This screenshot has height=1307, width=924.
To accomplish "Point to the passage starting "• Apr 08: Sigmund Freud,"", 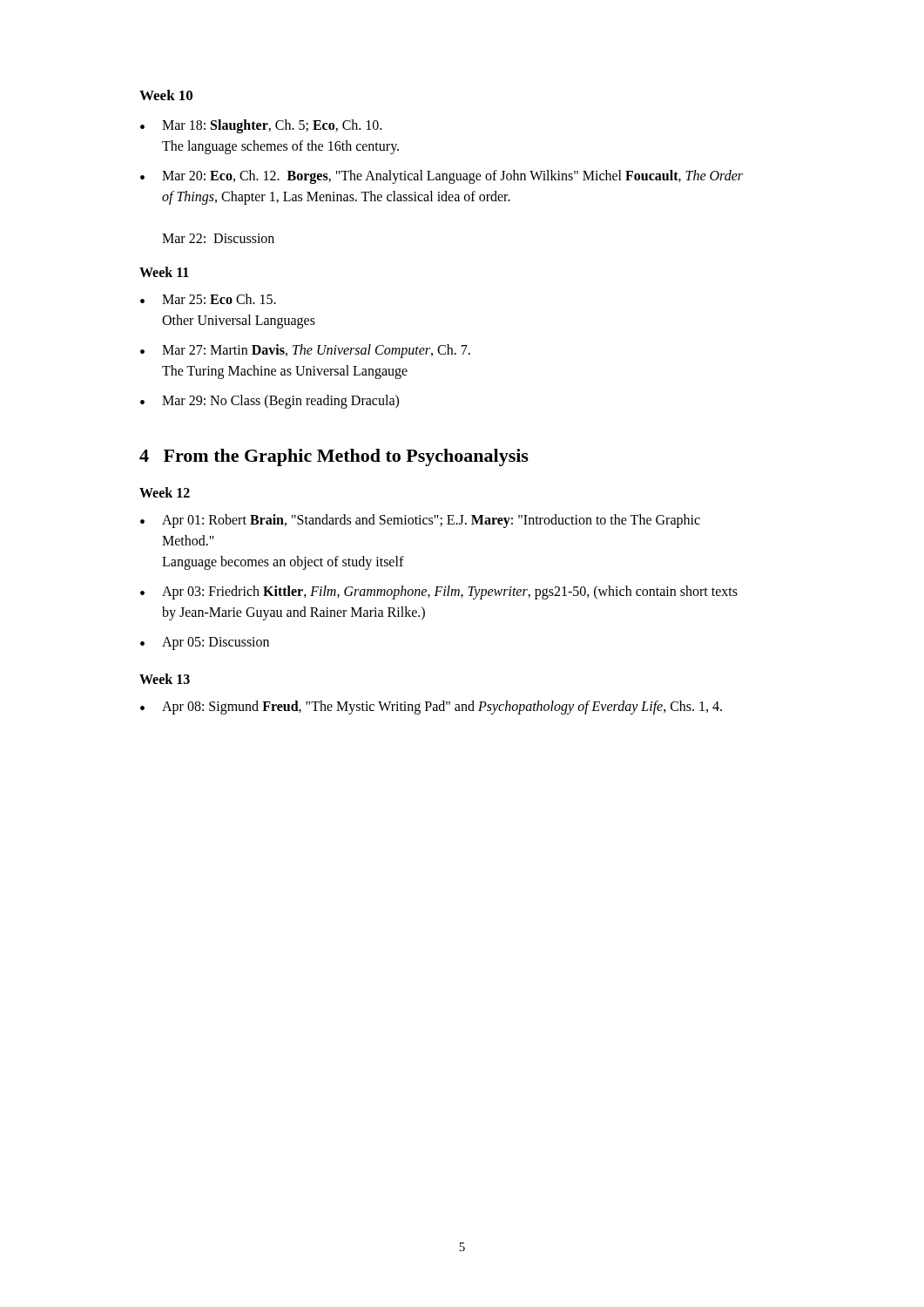I will [x=444, y=708].
